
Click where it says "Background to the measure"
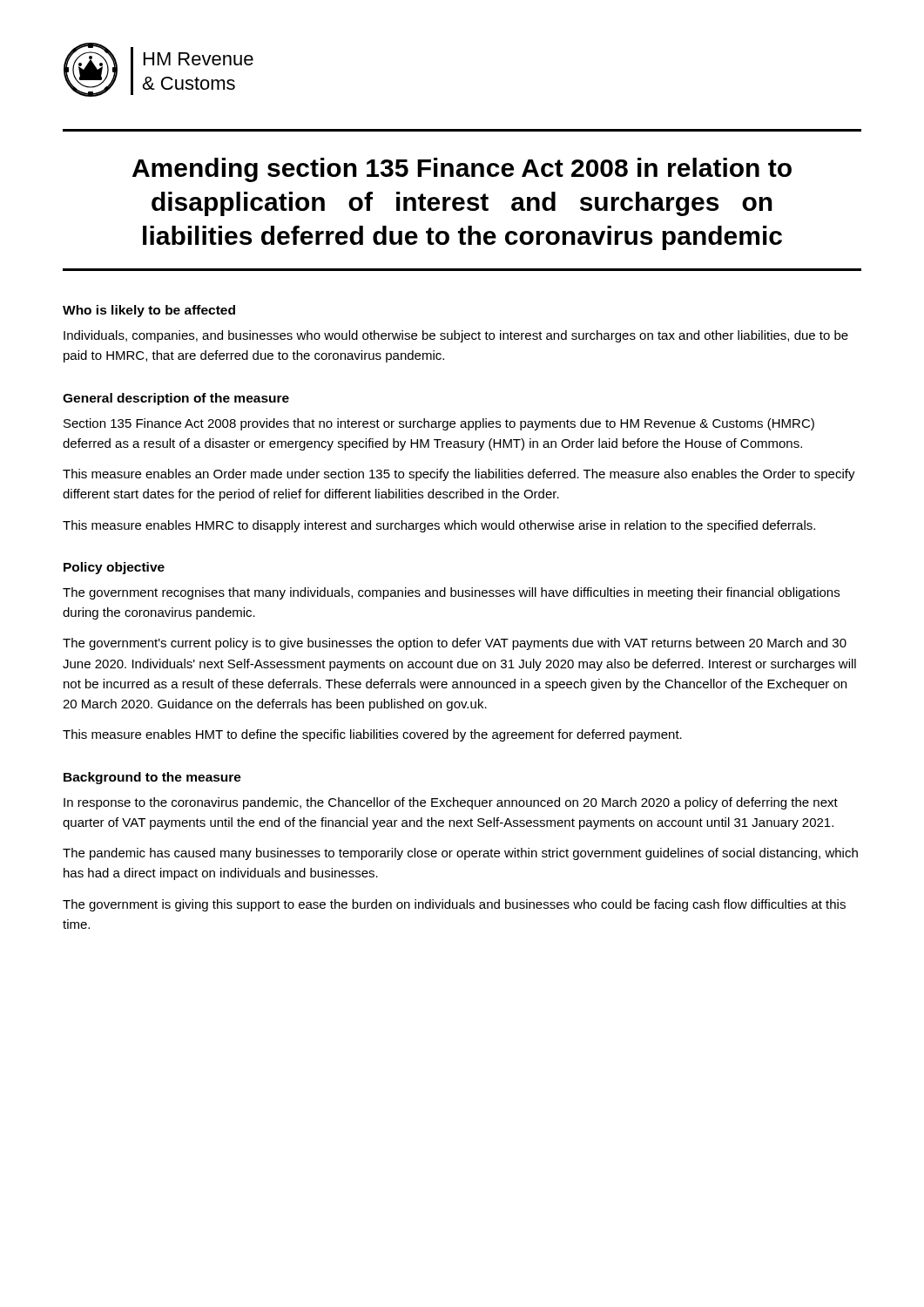pos(152,776)
